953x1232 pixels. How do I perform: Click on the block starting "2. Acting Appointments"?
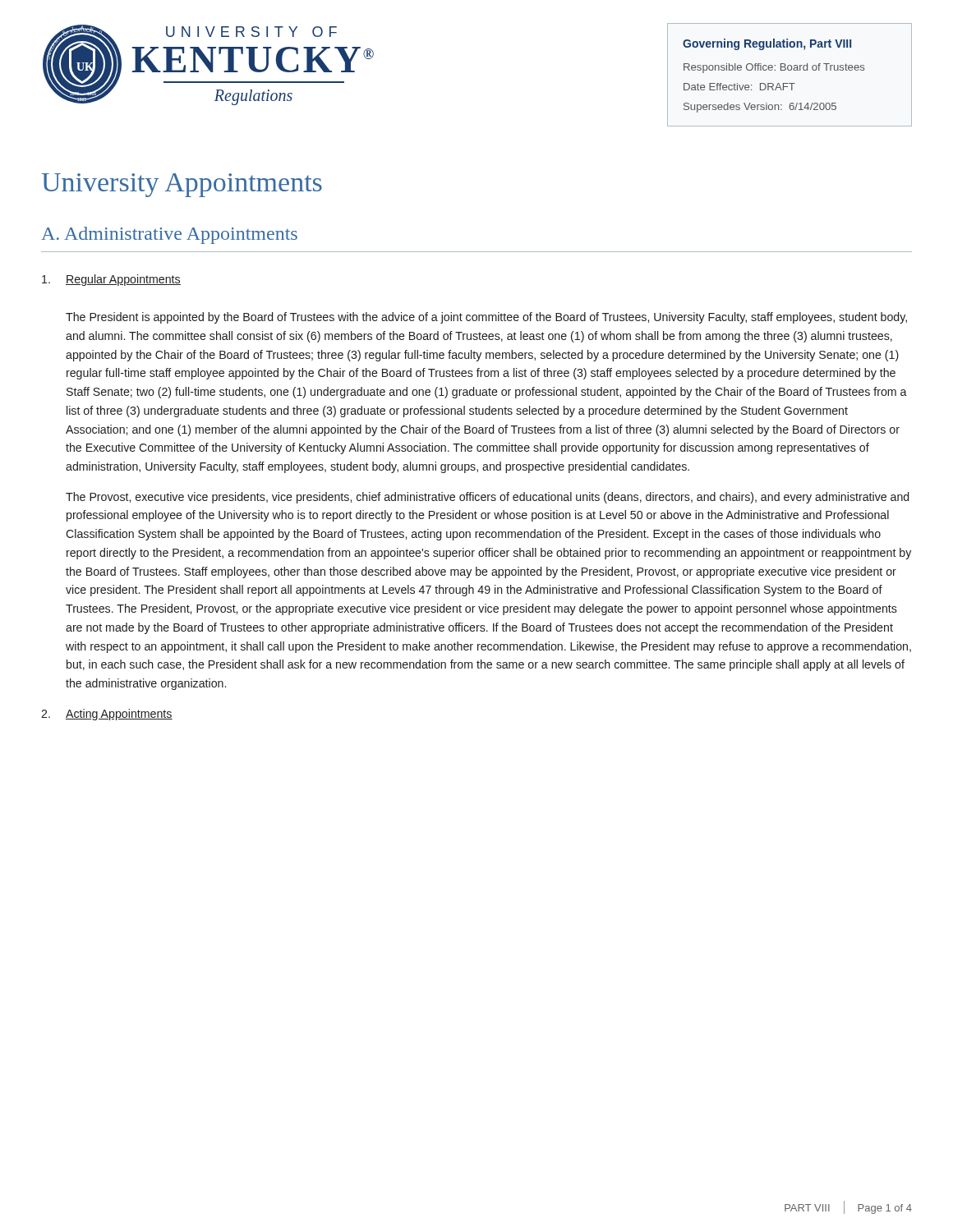(107, 715)
